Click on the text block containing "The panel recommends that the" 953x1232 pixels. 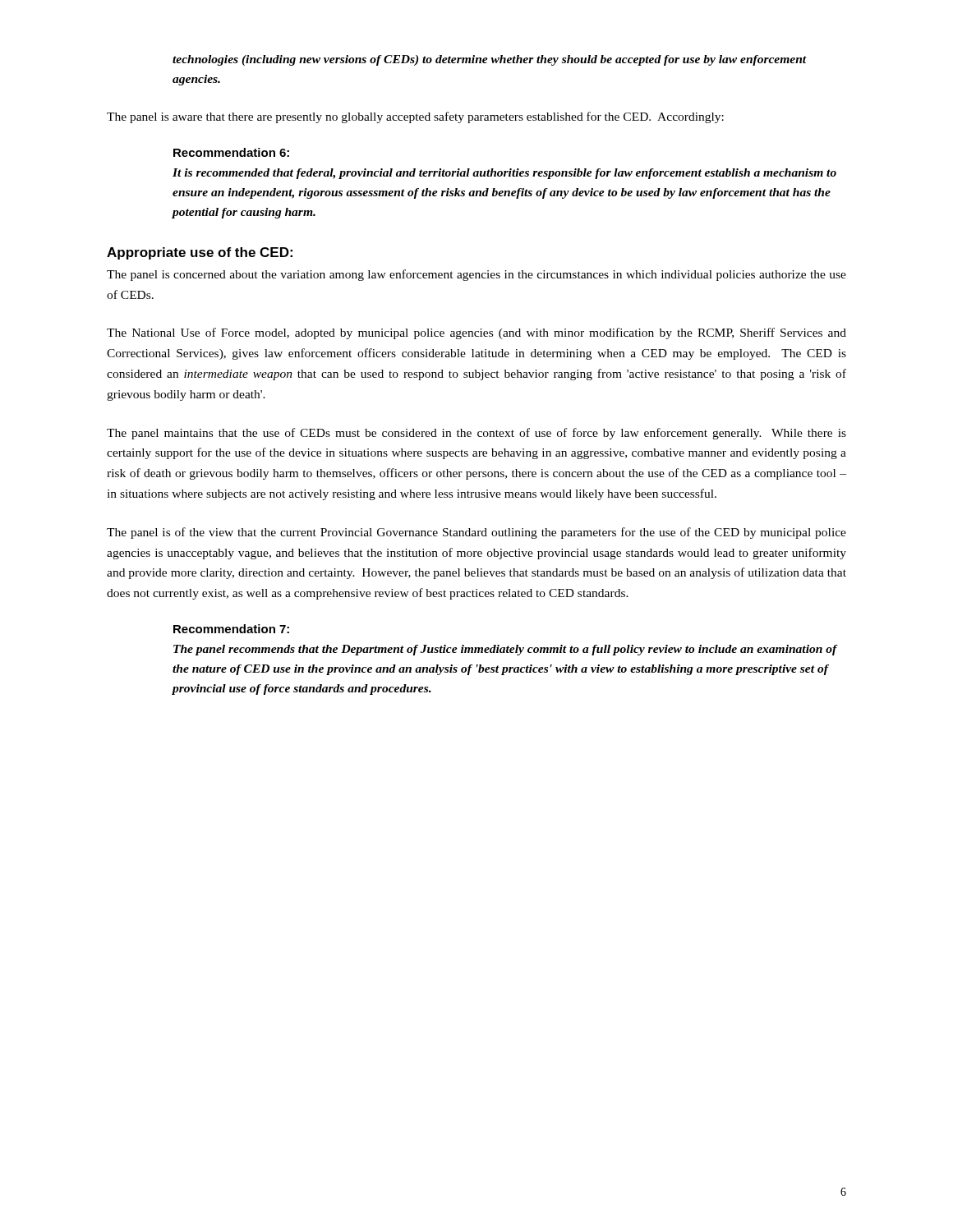tap(504, 668)
